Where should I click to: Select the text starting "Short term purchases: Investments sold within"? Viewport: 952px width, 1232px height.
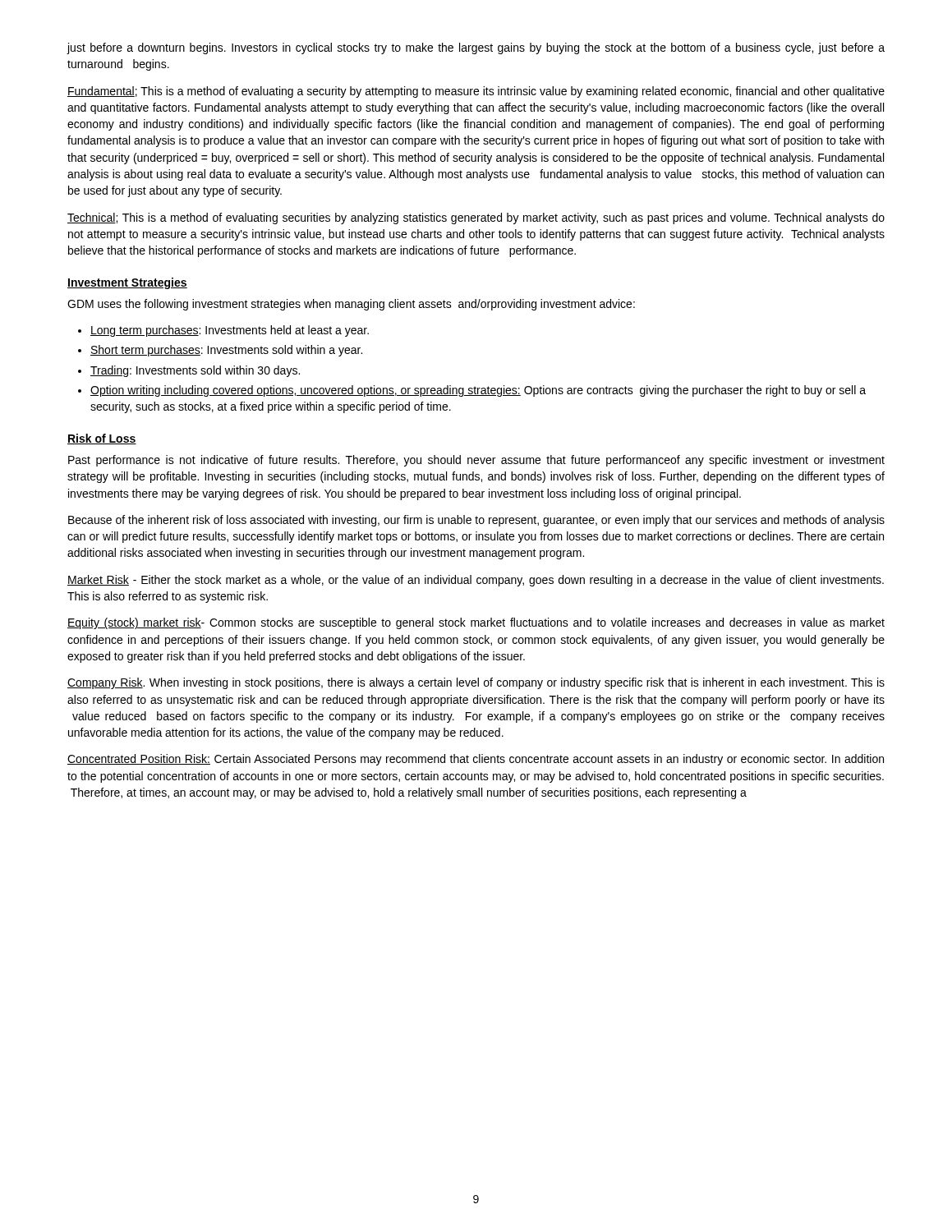coord(226,351)
